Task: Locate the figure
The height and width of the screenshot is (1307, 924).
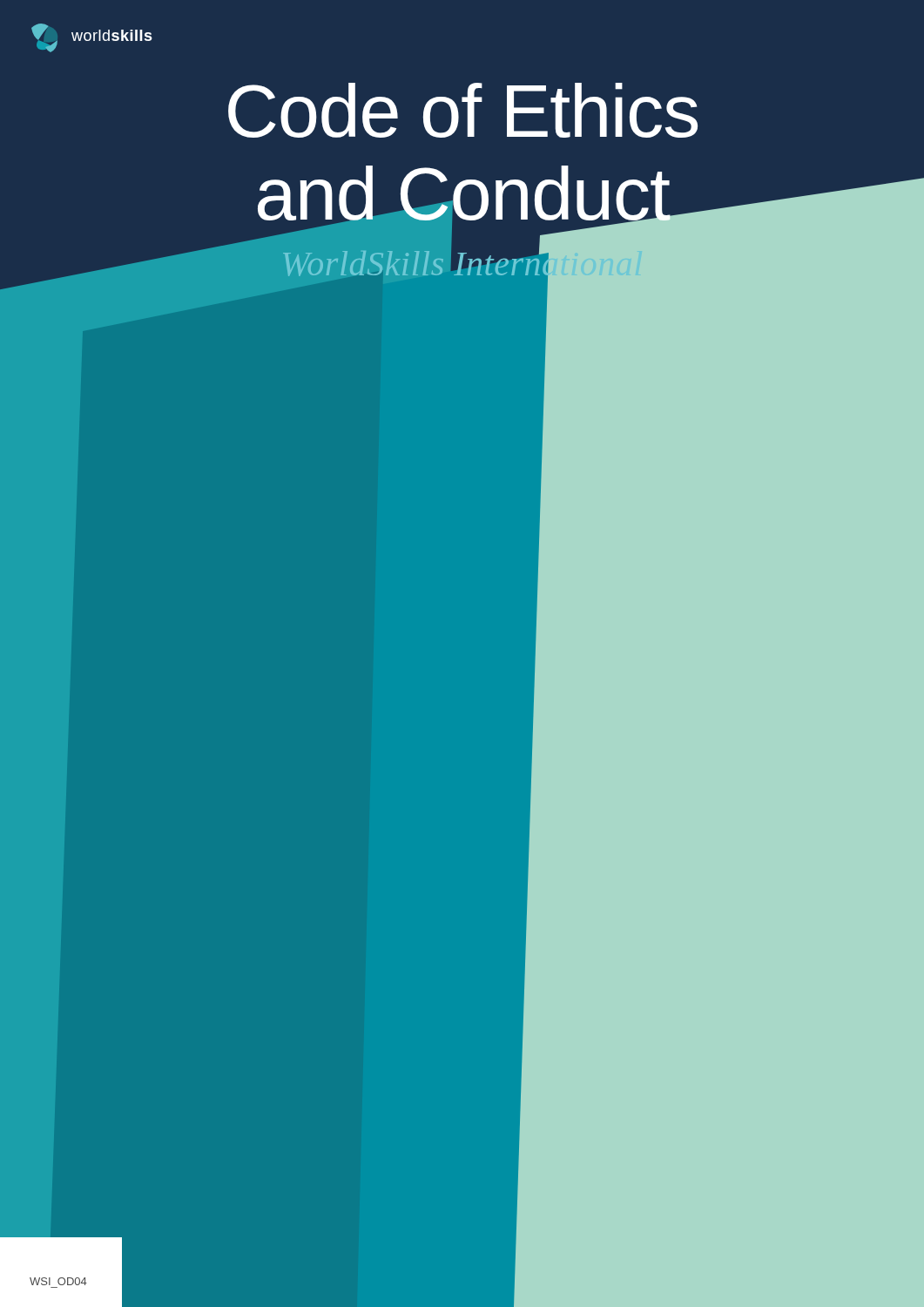Action: (x=89, y=36)
